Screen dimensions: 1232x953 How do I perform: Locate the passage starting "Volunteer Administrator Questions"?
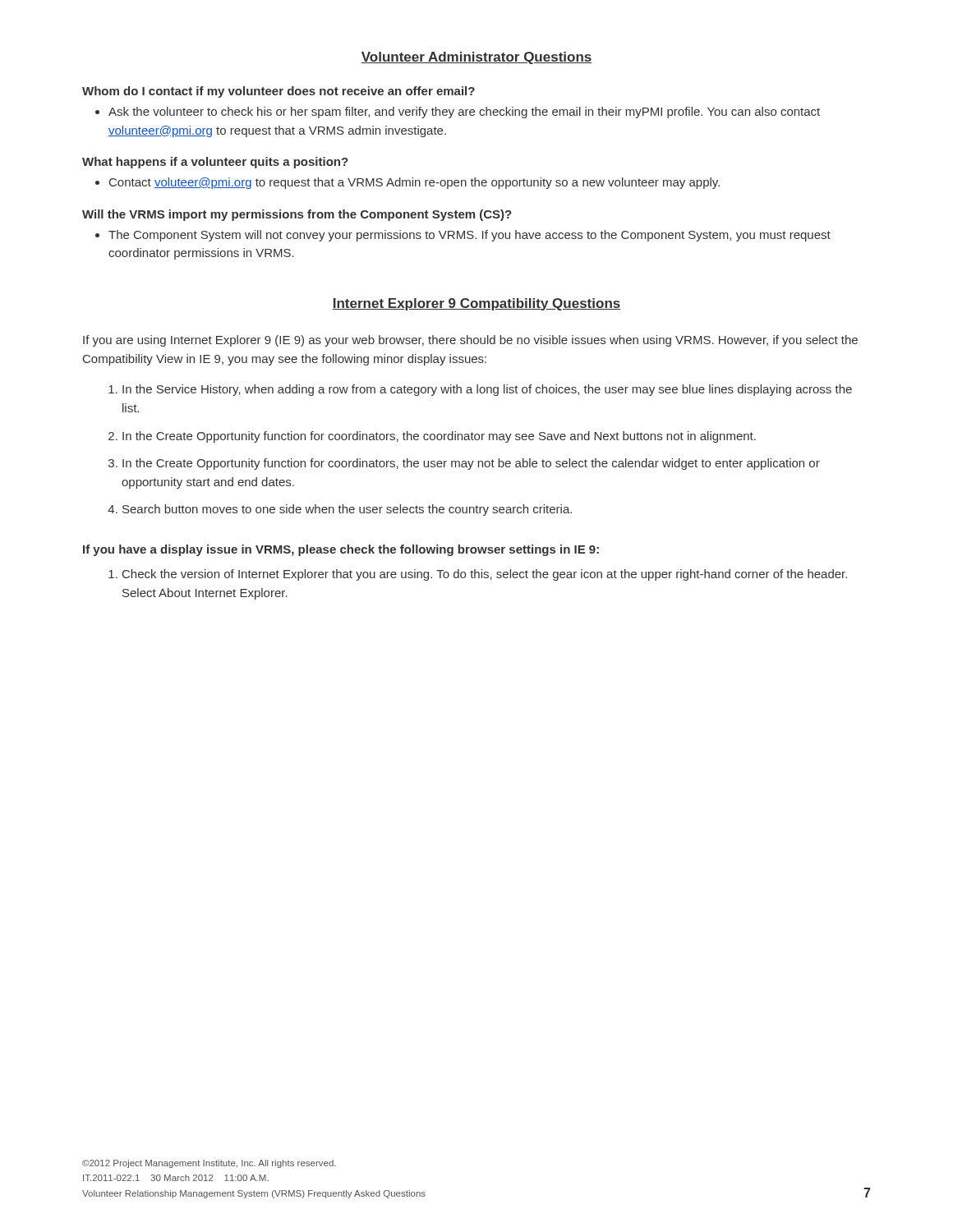[x=476, y=57]
